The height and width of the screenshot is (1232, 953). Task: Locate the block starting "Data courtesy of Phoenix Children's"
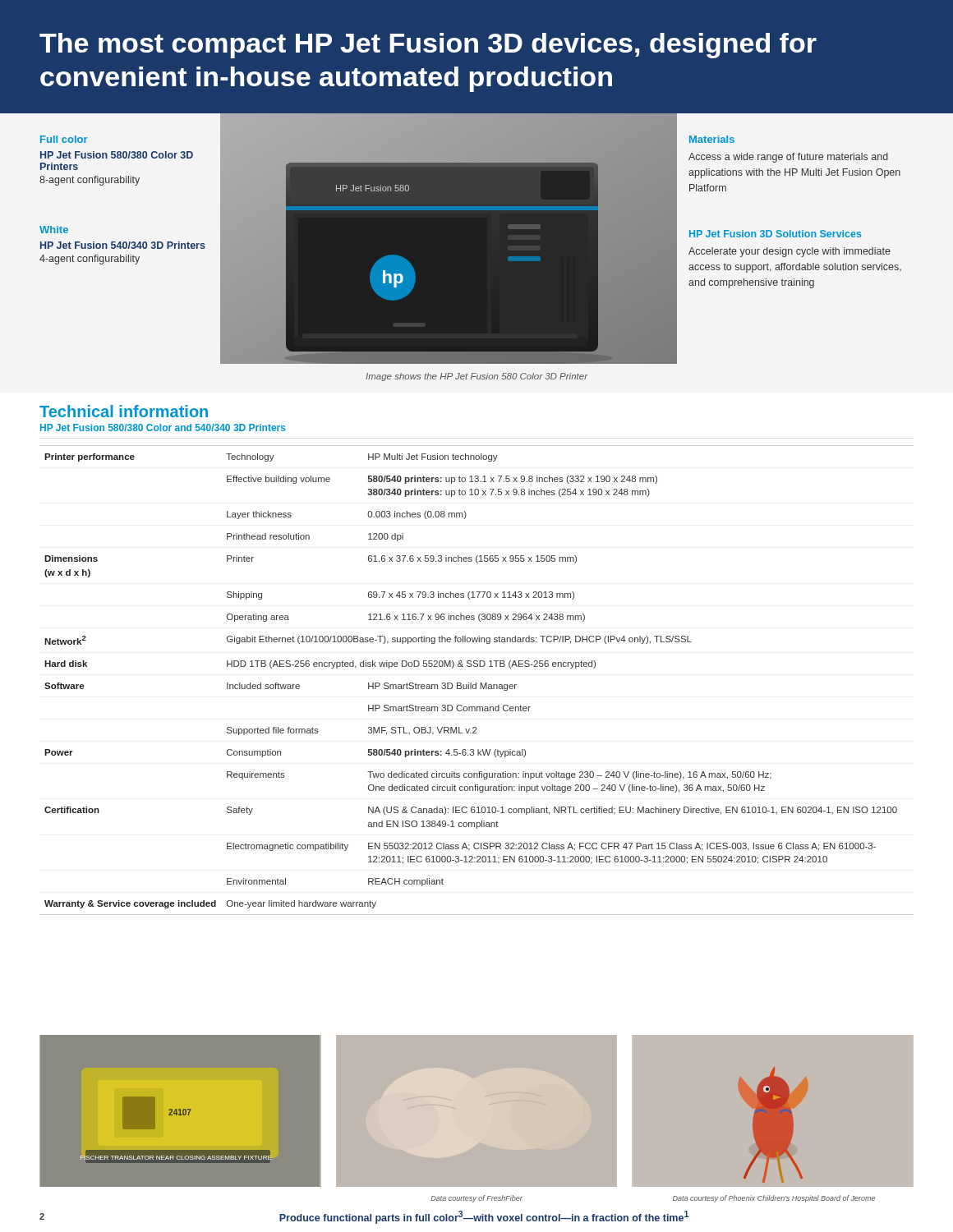click(774, 1198)
